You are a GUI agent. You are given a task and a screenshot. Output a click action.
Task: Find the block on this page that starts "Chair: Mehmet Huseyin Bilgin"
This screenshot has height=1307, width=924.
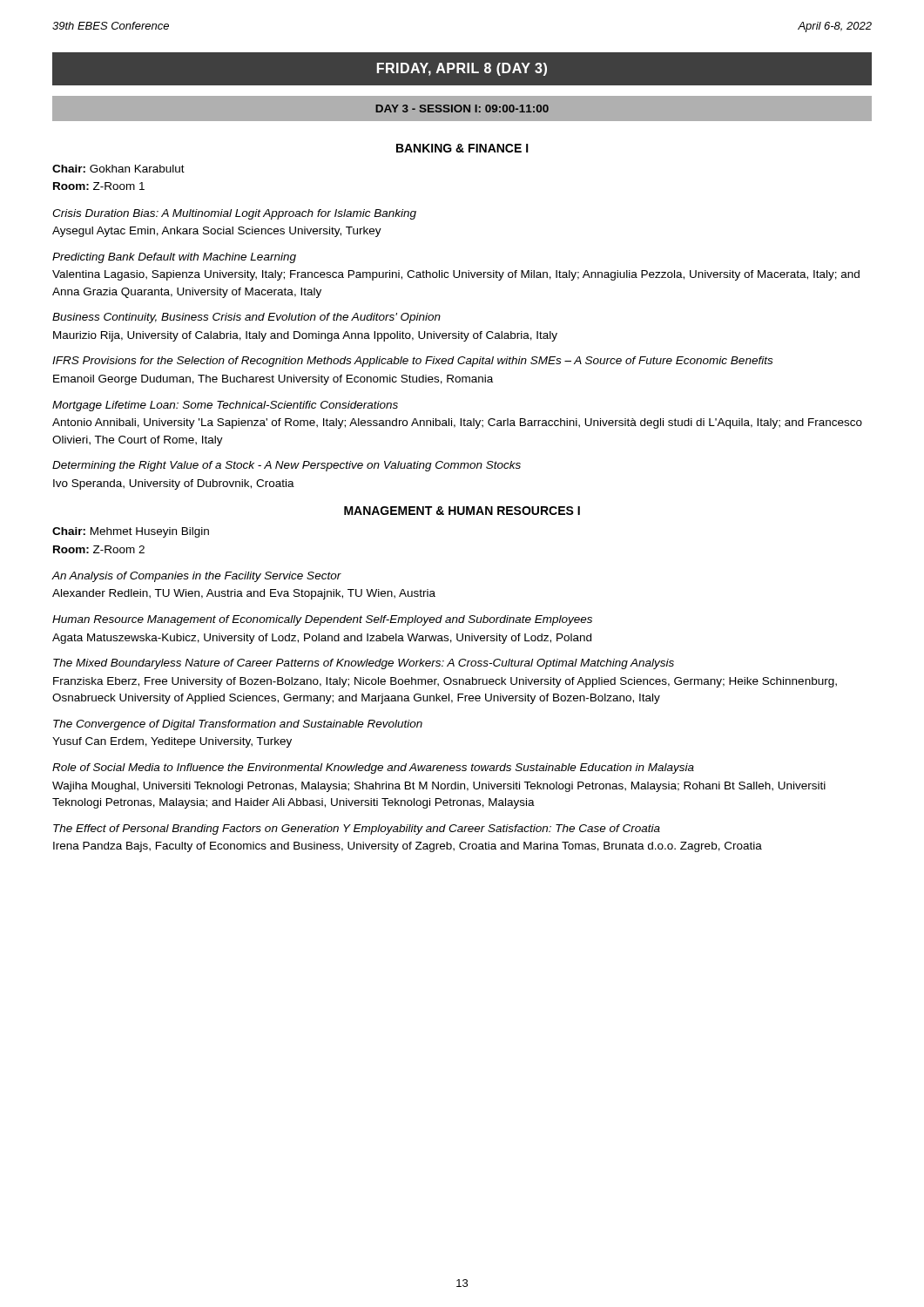[x=131, y=532]
